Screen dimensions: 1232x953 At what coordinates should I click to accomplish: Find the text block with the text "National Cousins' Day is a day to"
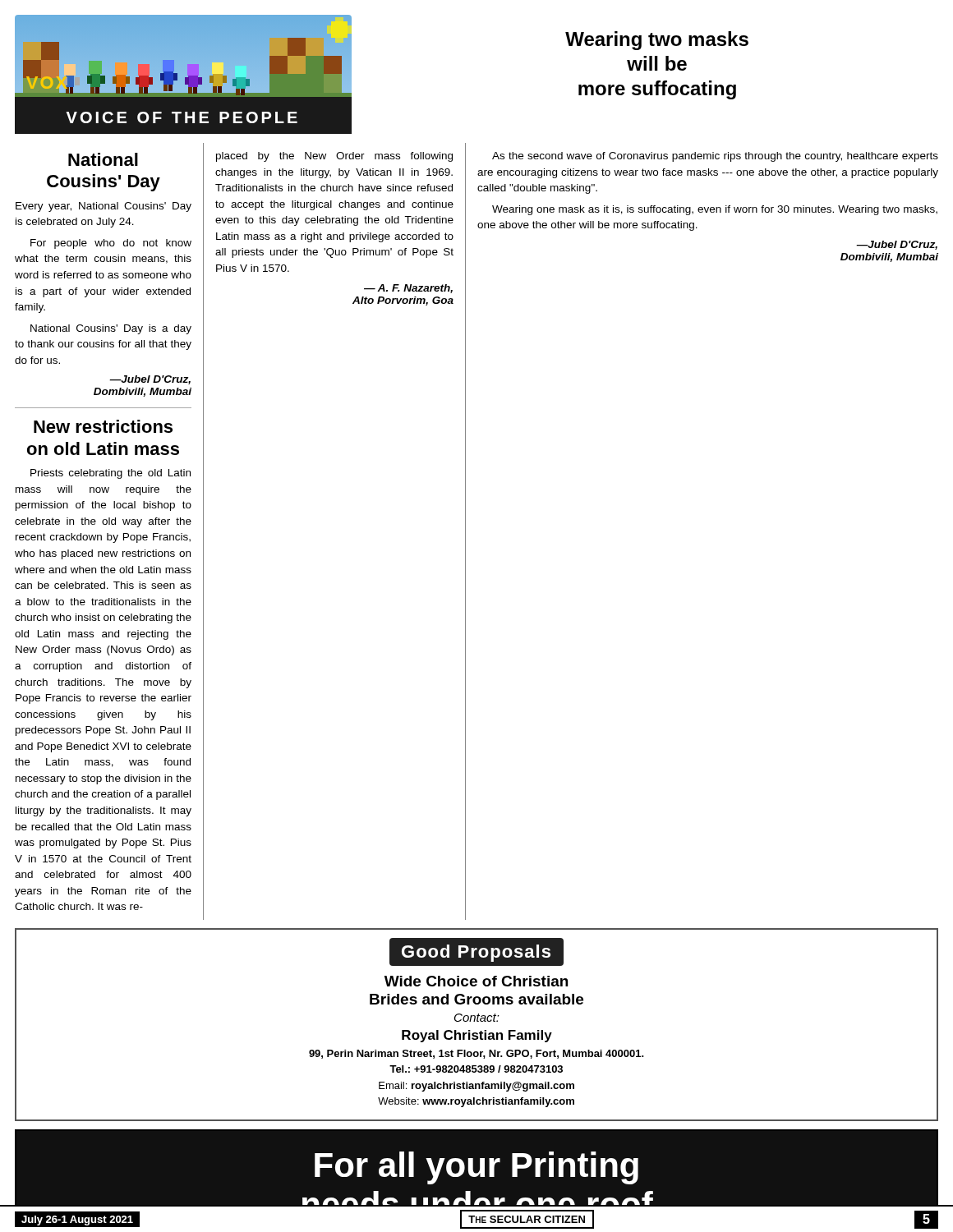coord(103,344)
